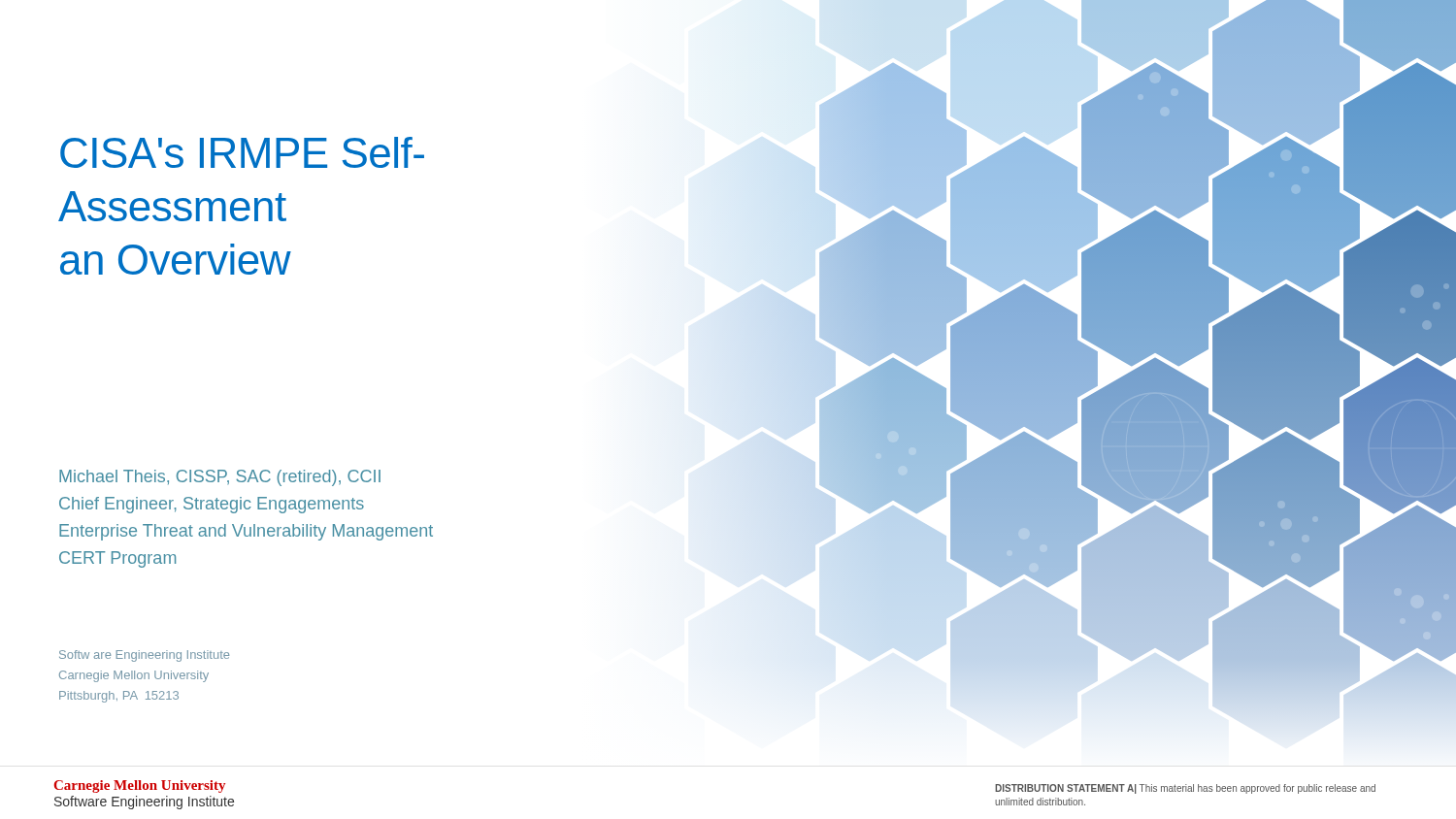The height and width of the screenshot is (819, 1456).
Task: Click on the passage starting "Michael Theis, CISSP, SAC (retired), CCII Chief"
Action: (x=282, y=518)
